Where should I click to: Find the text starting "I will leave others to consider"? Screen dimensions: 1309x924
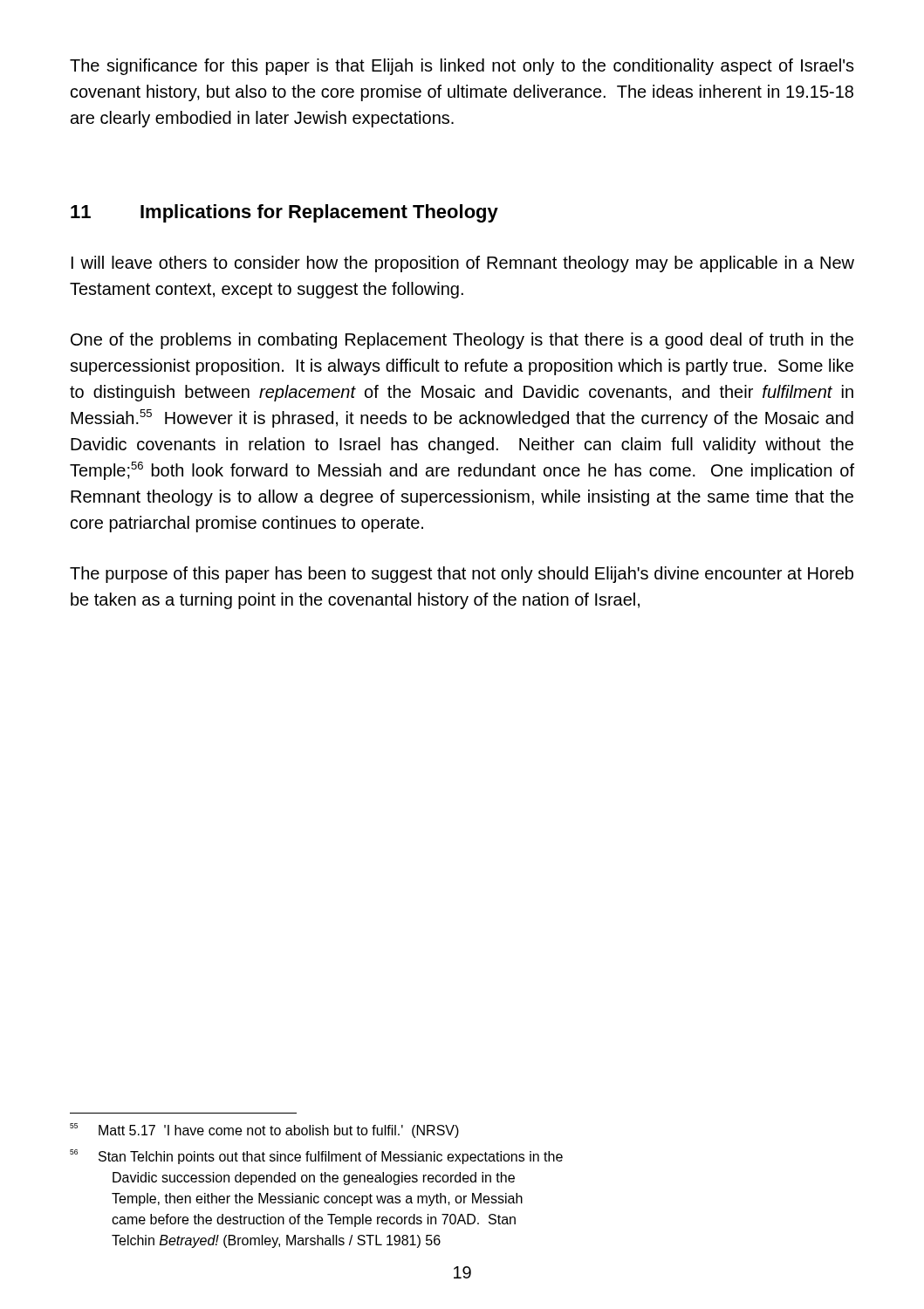pyautogui.click(x=462, y=276)
